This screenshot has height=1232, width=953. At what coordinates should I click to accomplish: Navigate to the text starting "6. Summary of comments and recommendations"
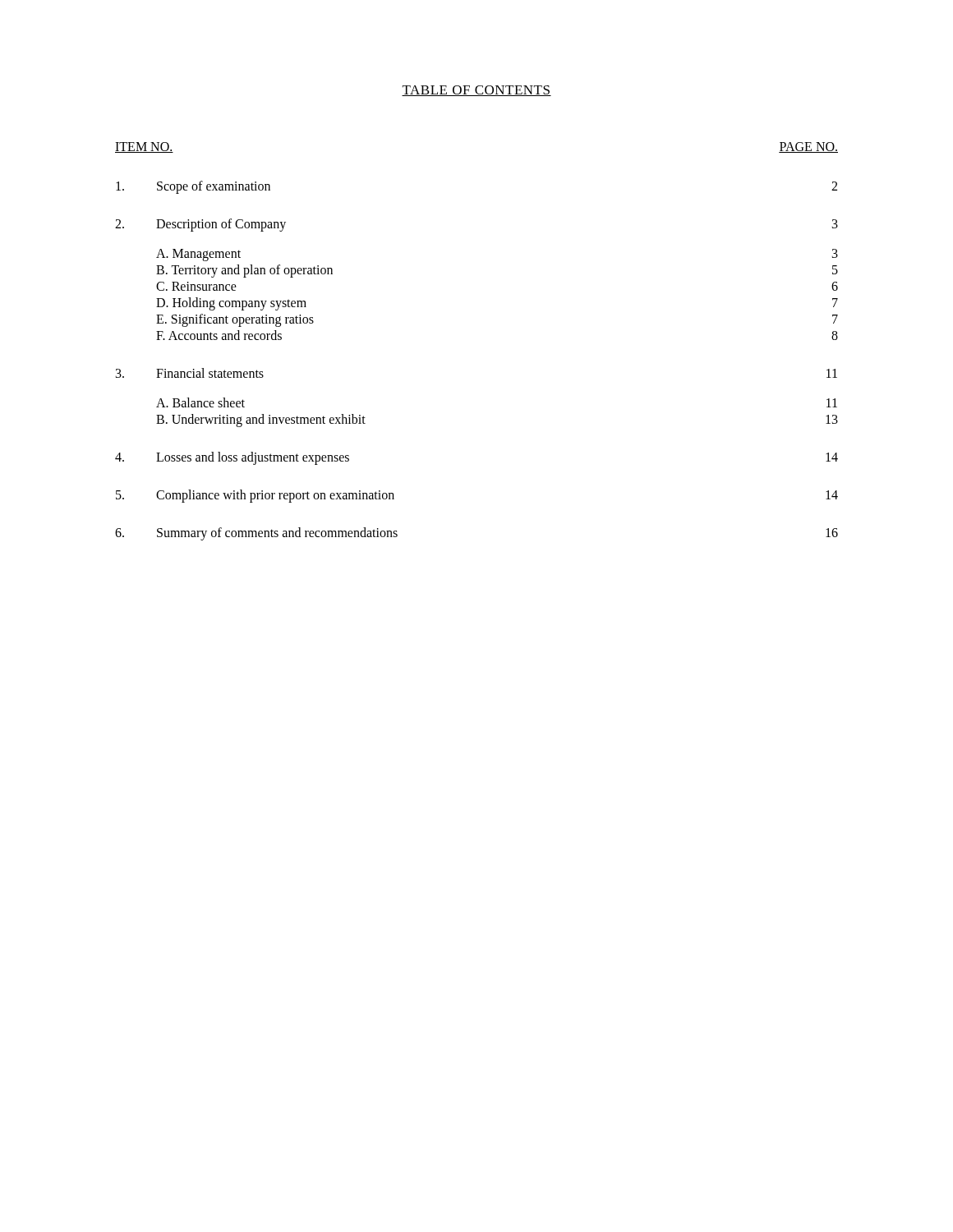(275, 533)
